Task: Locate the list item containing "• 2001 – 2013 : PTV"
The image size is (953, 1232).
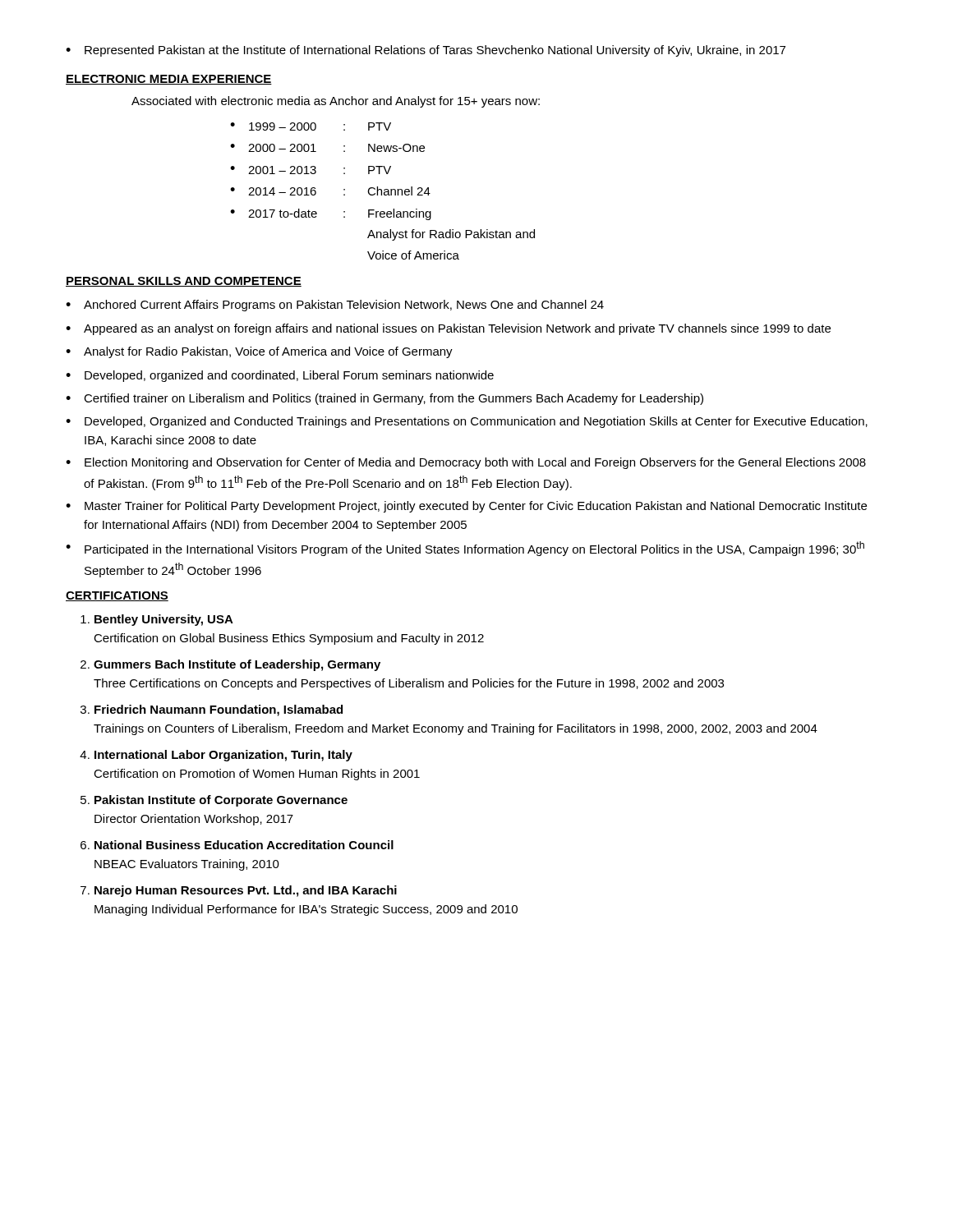Action: click(x=311, y=170)
